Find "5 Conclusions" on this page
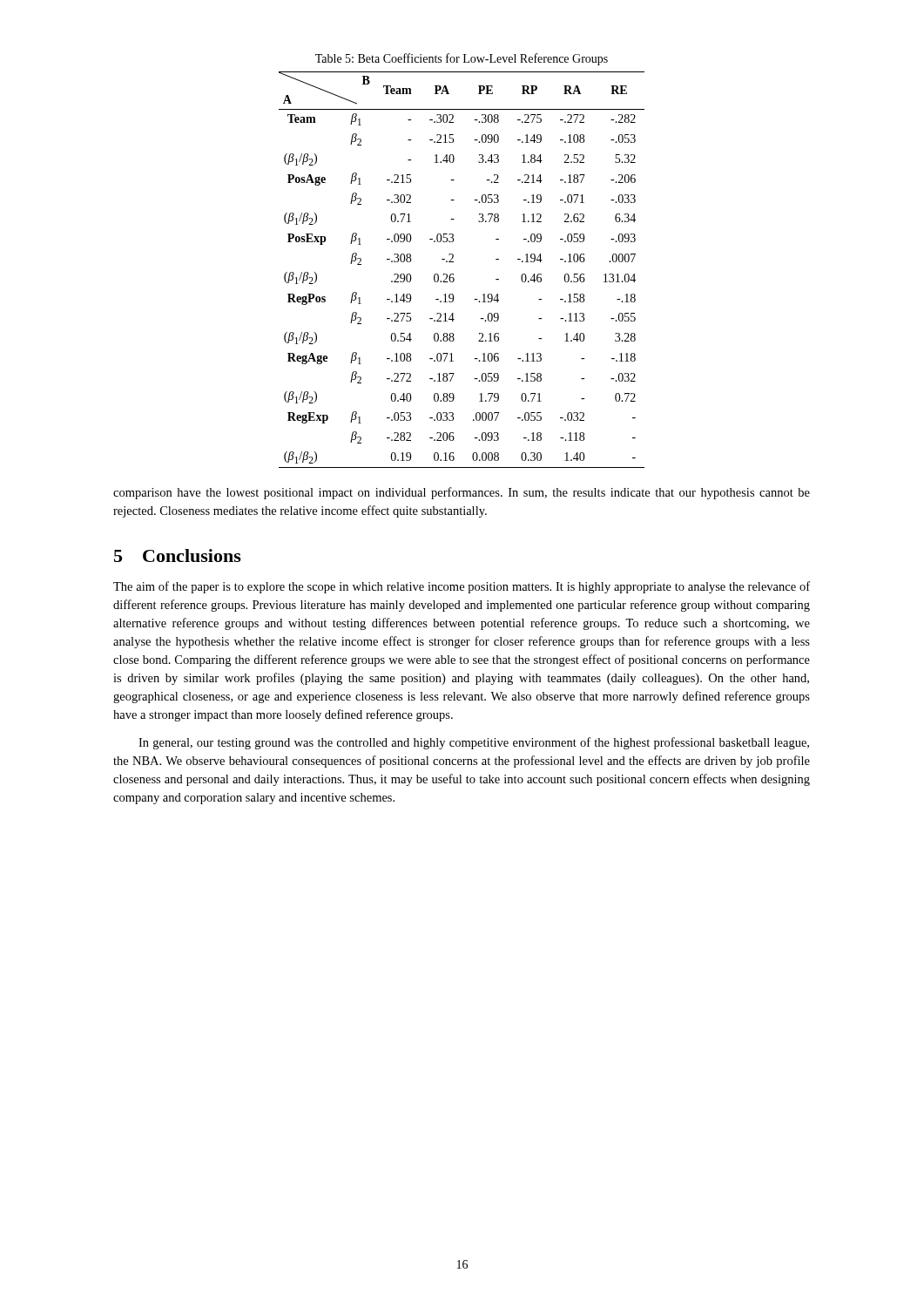 [177, 556]
